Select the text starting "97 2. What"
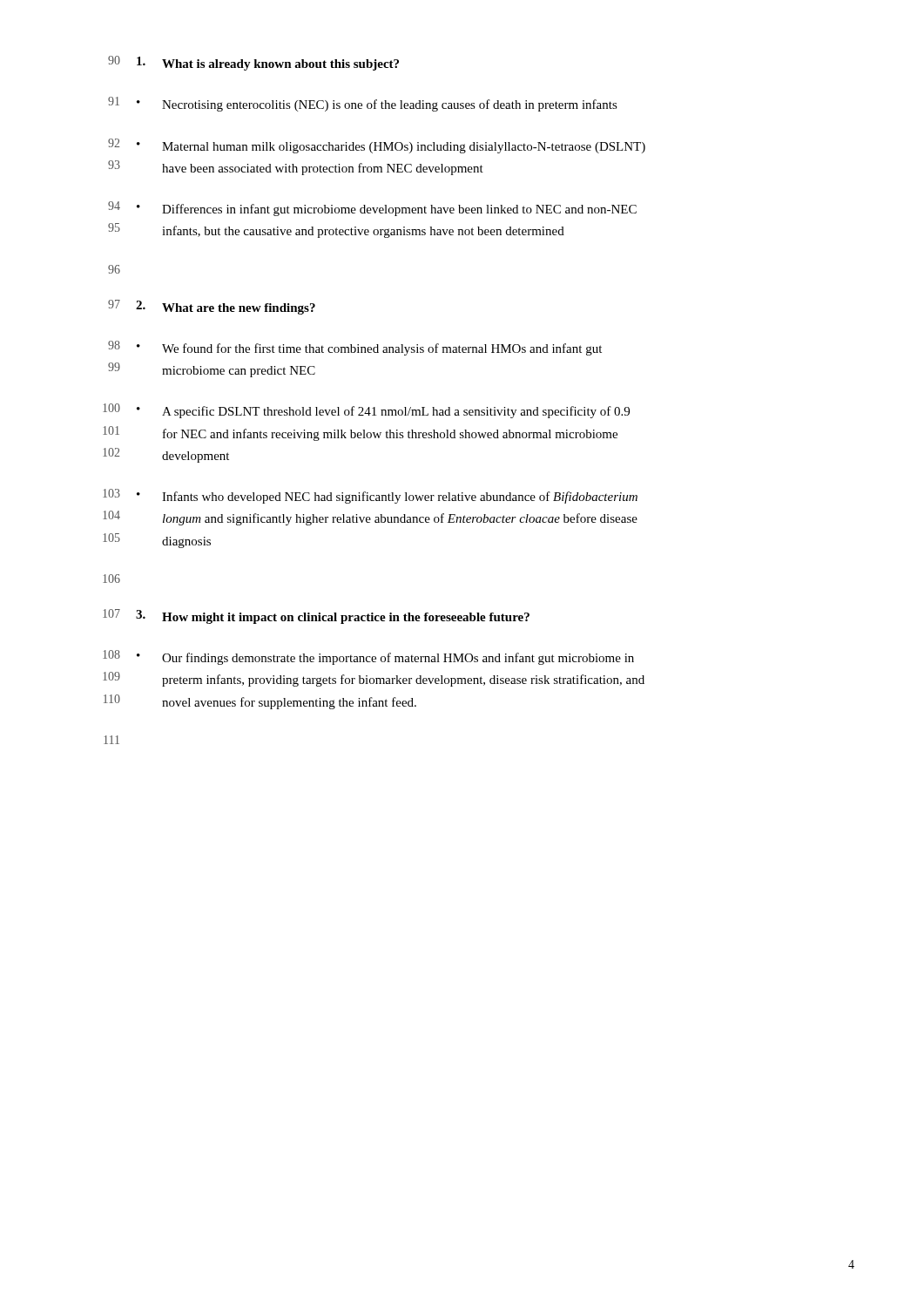The width and height of the screenshot is (924, 1307). point(212,307)
